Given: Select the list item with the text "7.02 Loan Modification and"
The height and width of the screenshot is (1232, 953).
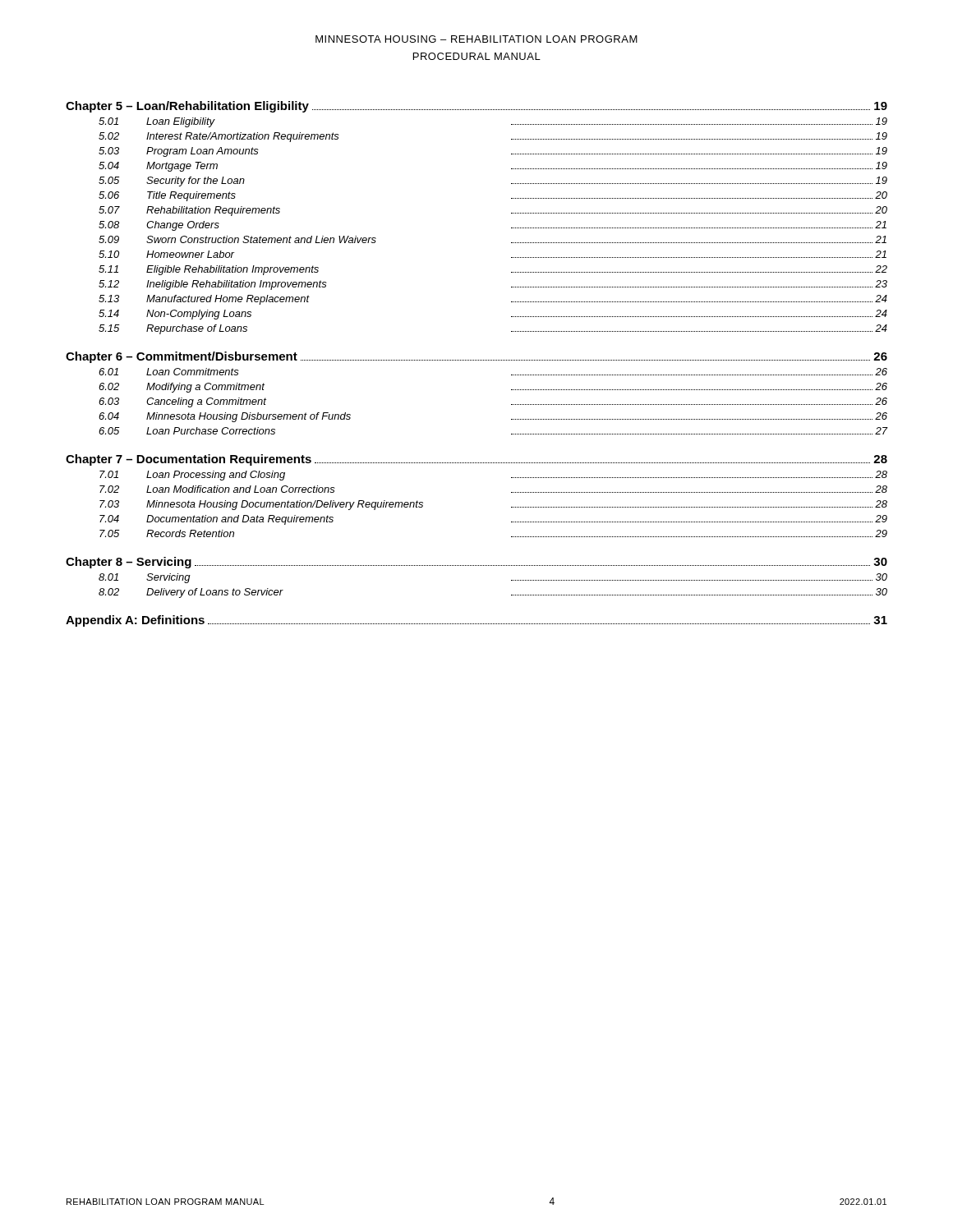Looking at the screenshot, I should 113,489.
